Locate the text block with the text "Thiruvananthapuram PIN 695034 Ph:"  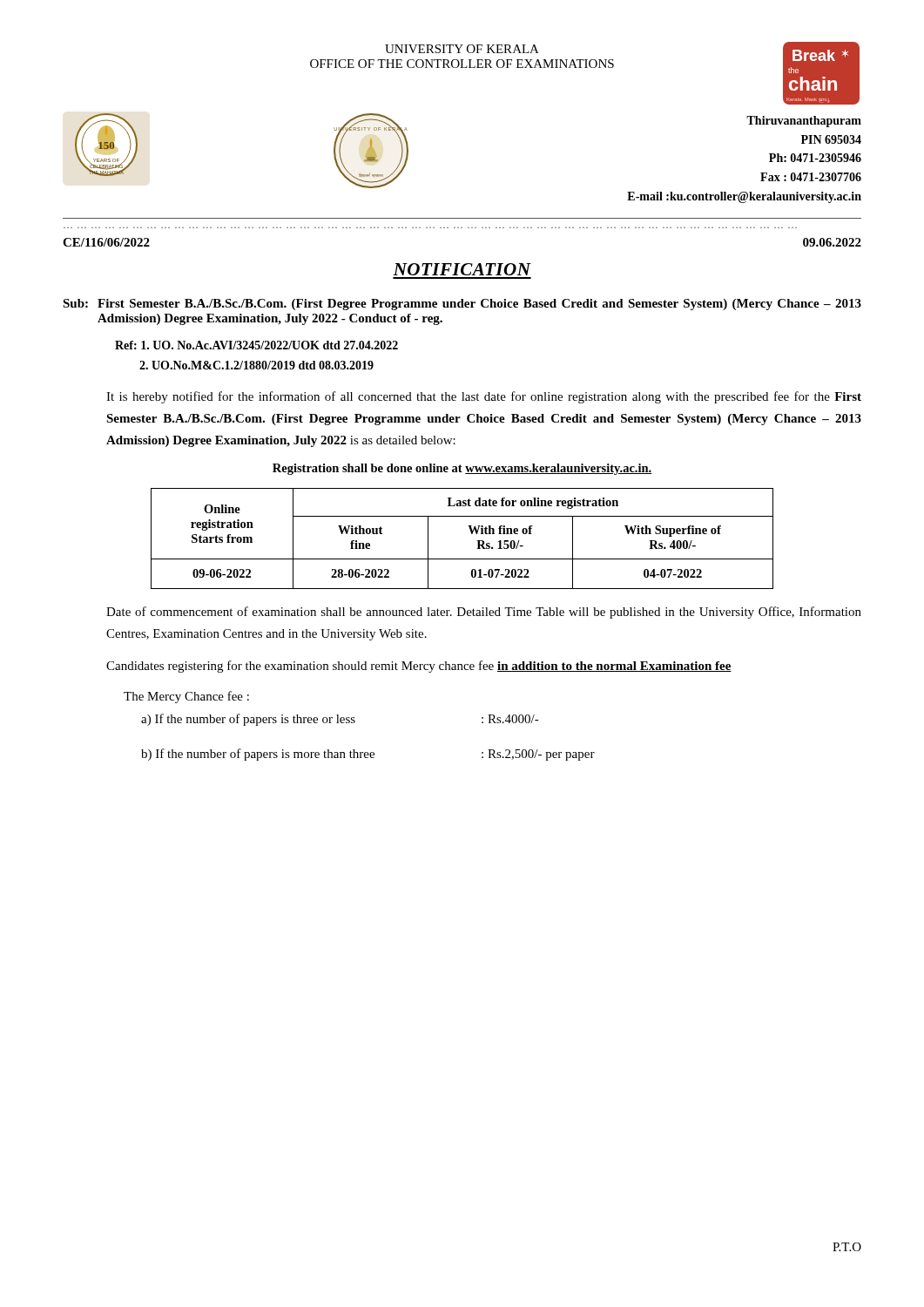tap(804, 122)
